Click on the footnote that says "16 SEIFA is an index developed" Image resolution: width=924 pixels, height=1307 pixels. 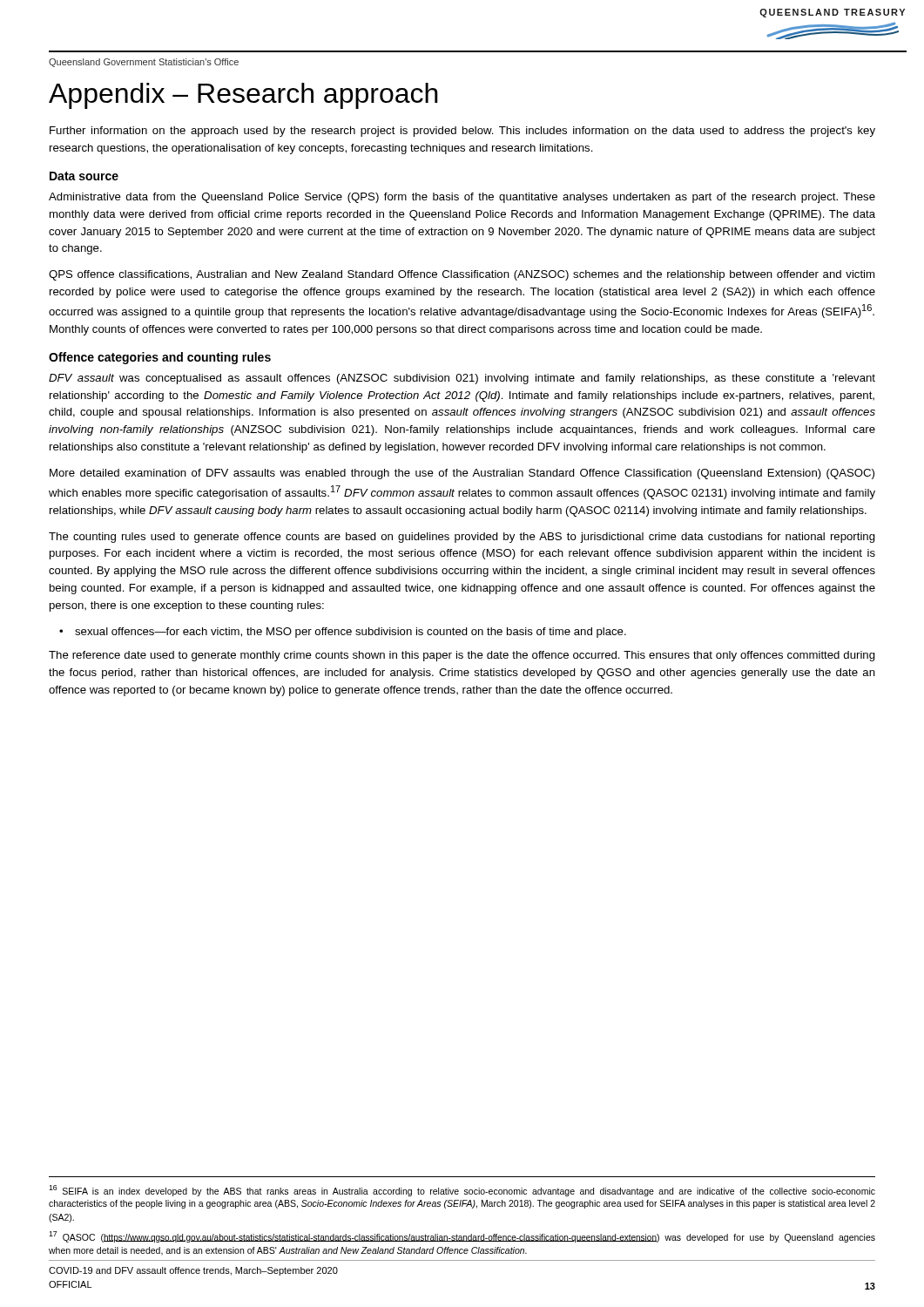pos(462,1203)
